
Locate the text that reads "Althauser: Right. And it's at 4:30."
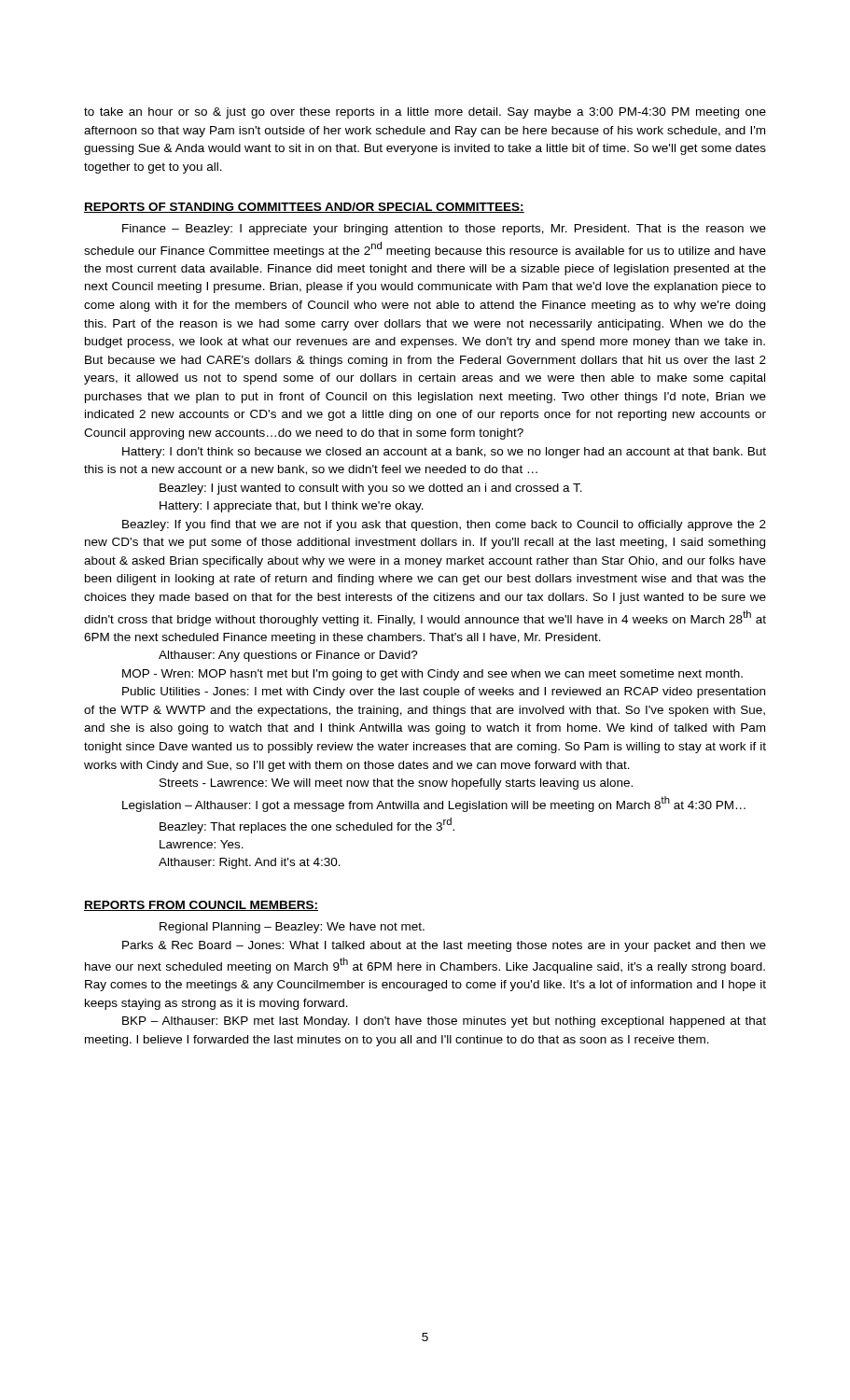click(x=250, y=863)
